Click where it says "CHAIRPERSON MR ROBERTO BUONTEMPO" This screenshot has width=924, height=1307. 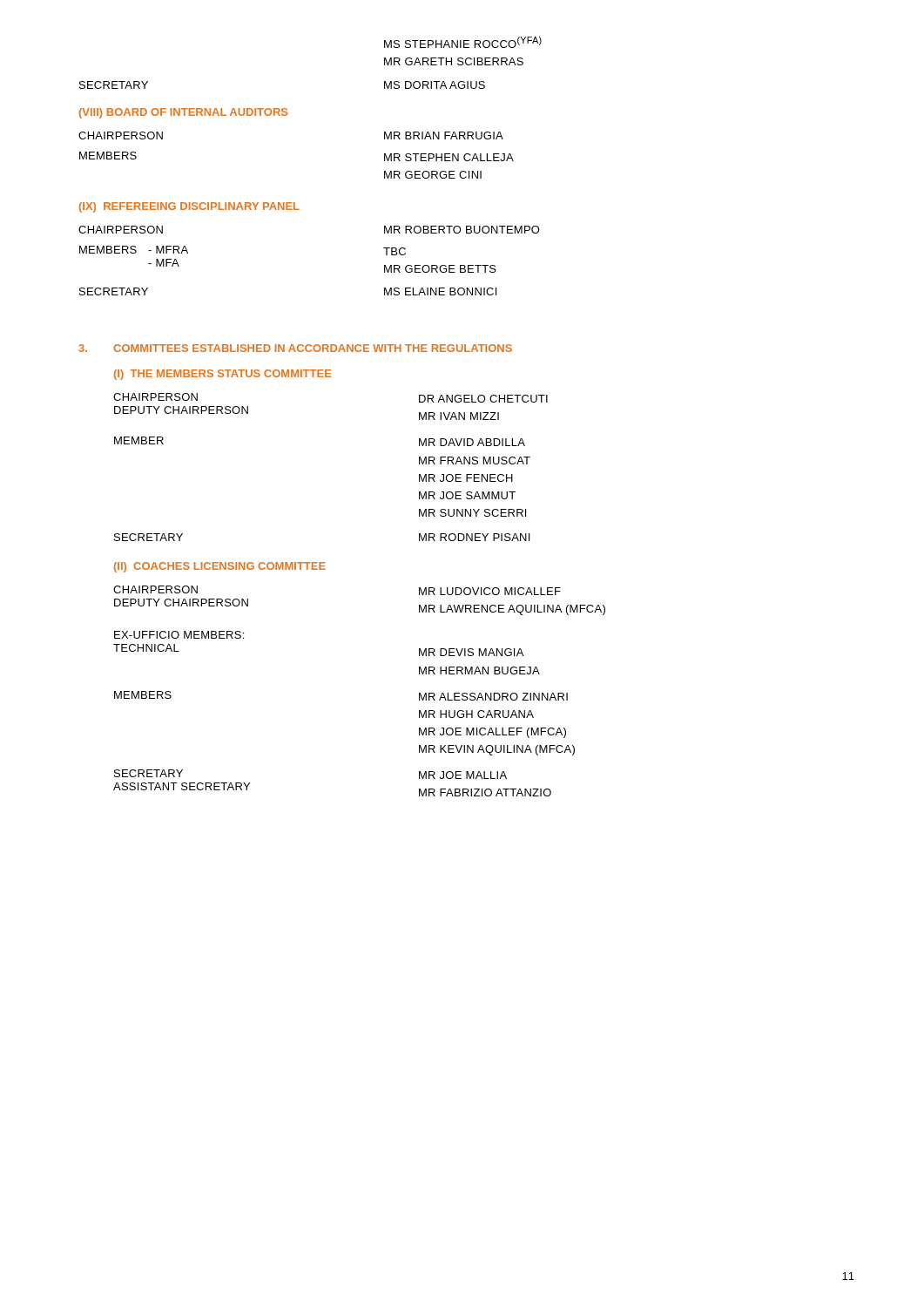click(x=466, y=230)
